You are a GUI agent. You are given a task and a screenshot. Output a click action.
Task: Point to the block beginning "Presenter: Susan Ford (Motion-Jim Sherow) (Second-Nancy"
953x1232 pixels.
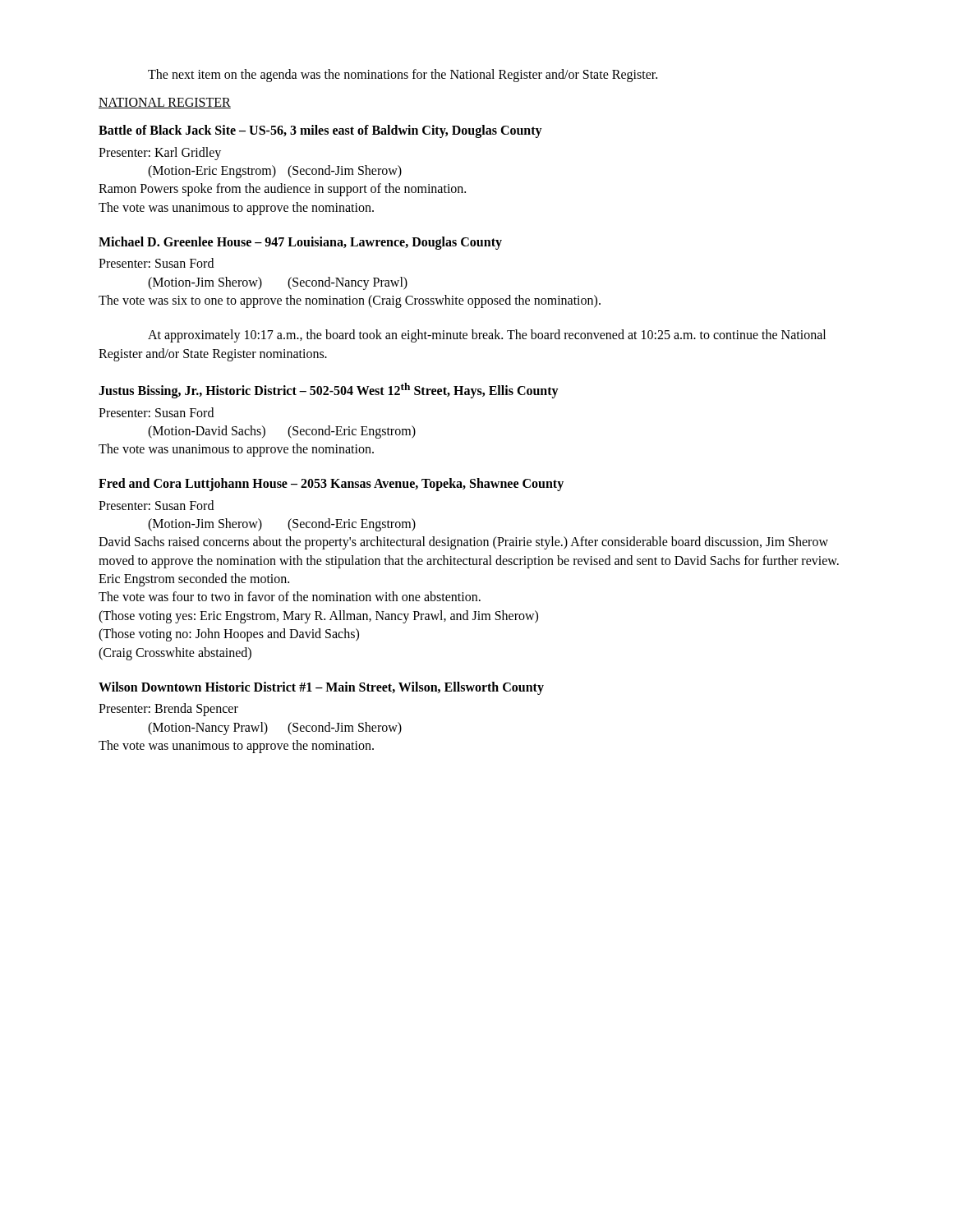[156, 263]
